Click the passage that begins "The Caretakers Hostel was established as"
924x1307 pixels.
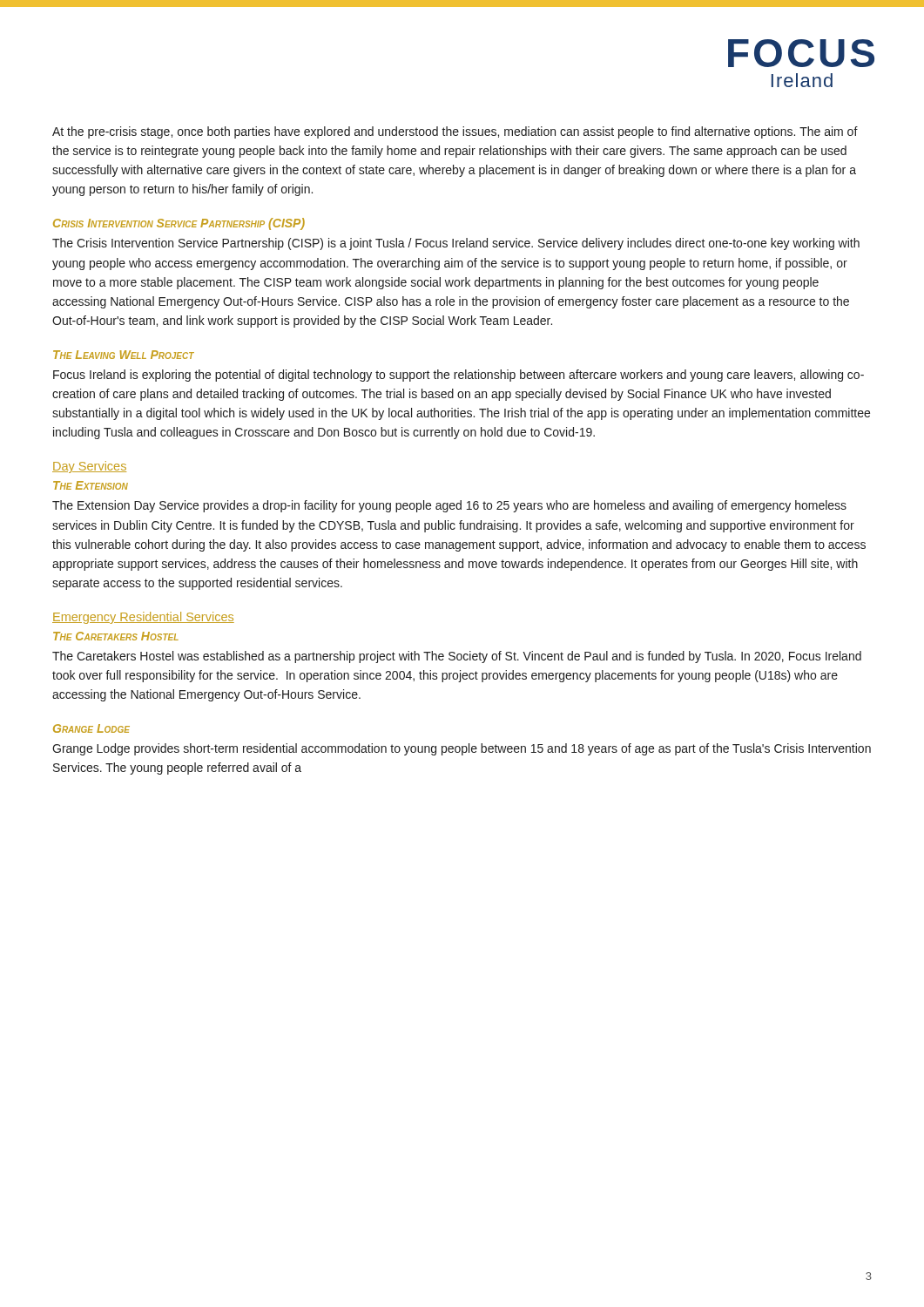[457, 675]
